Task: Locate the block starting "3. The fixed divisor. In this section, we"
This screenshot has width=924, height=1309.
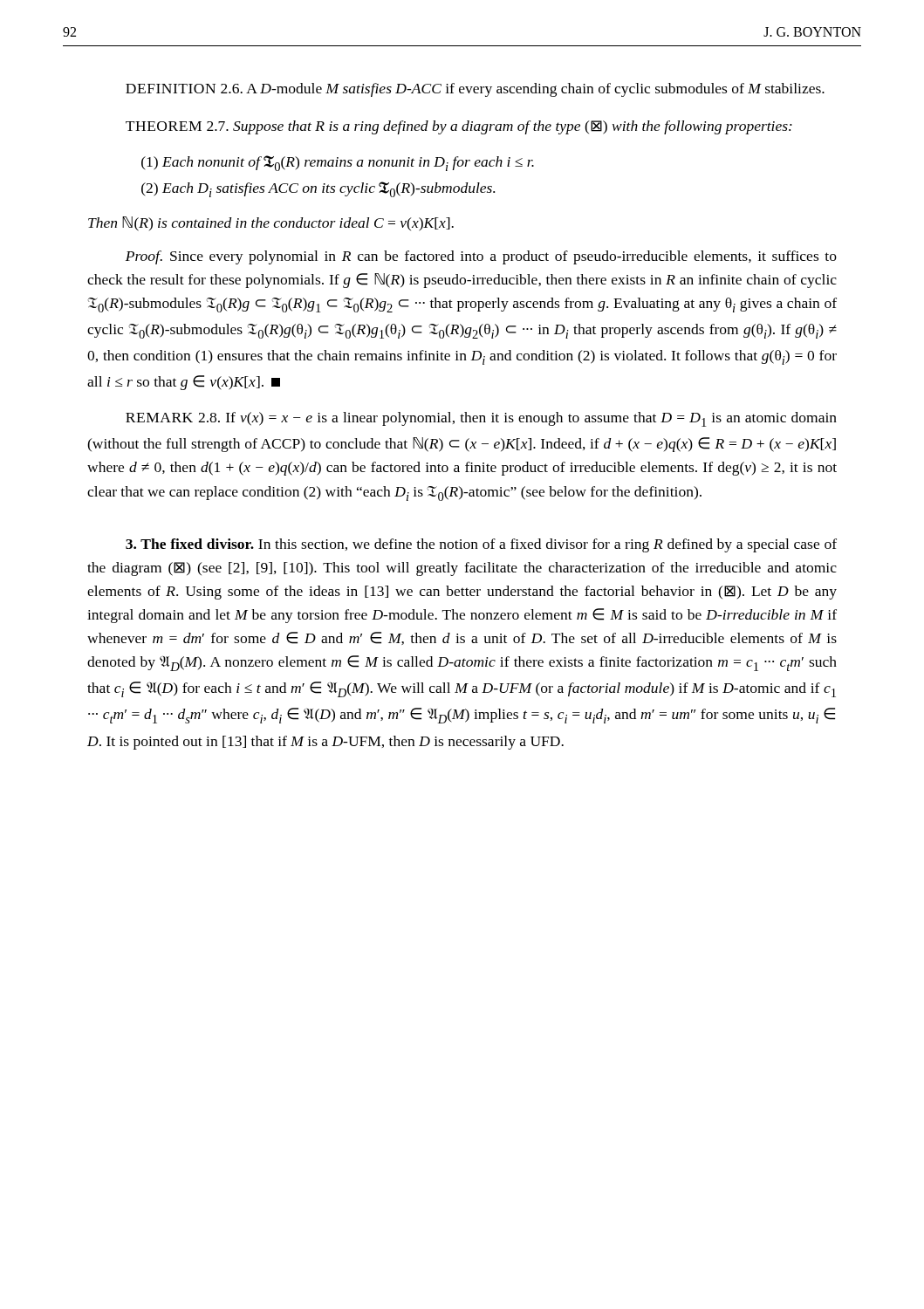Action: tap(462, 642)
